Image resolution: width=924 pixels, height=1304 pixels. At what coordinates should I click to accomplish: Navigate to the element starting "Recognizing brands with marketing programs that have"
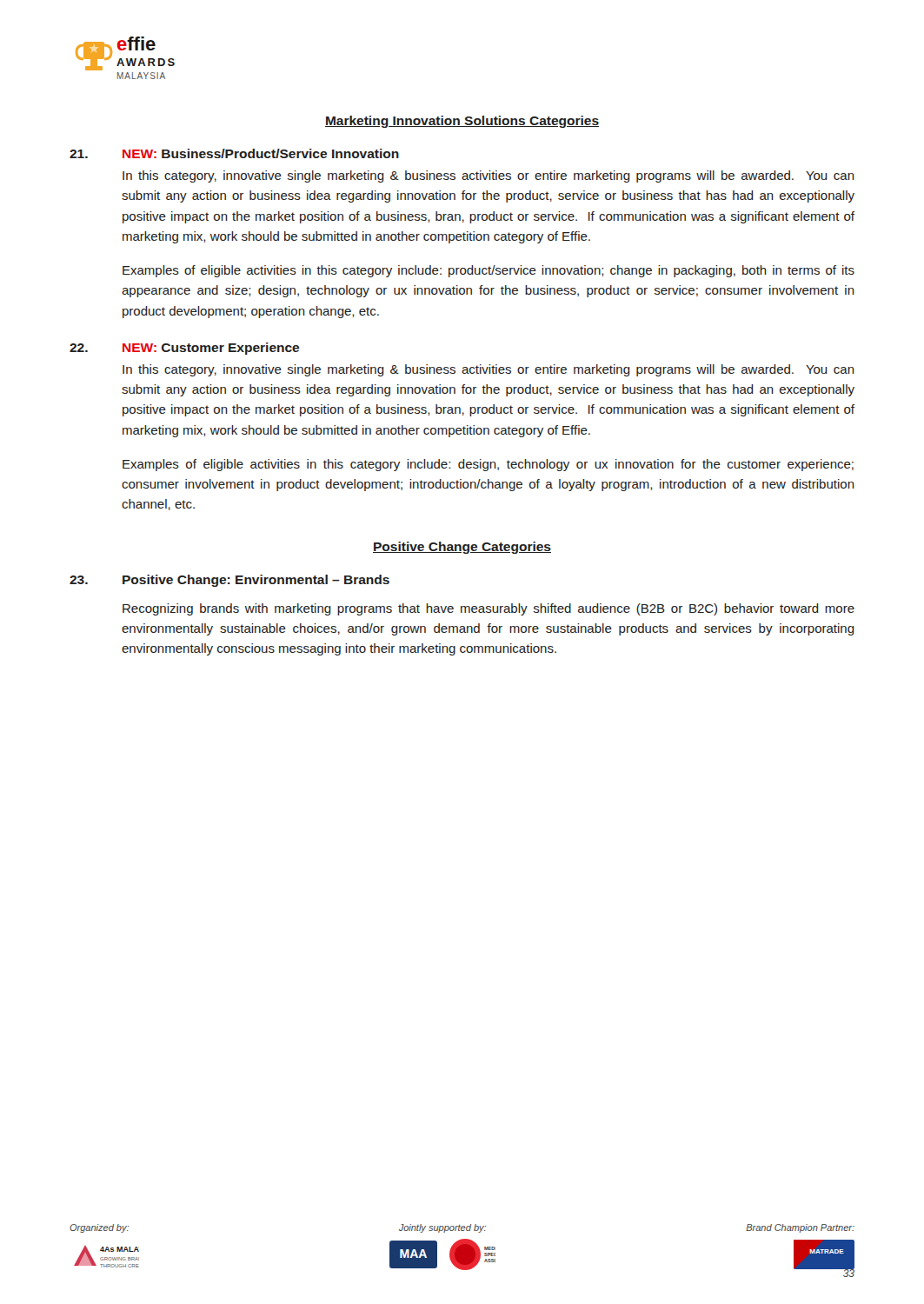point(488,628)
